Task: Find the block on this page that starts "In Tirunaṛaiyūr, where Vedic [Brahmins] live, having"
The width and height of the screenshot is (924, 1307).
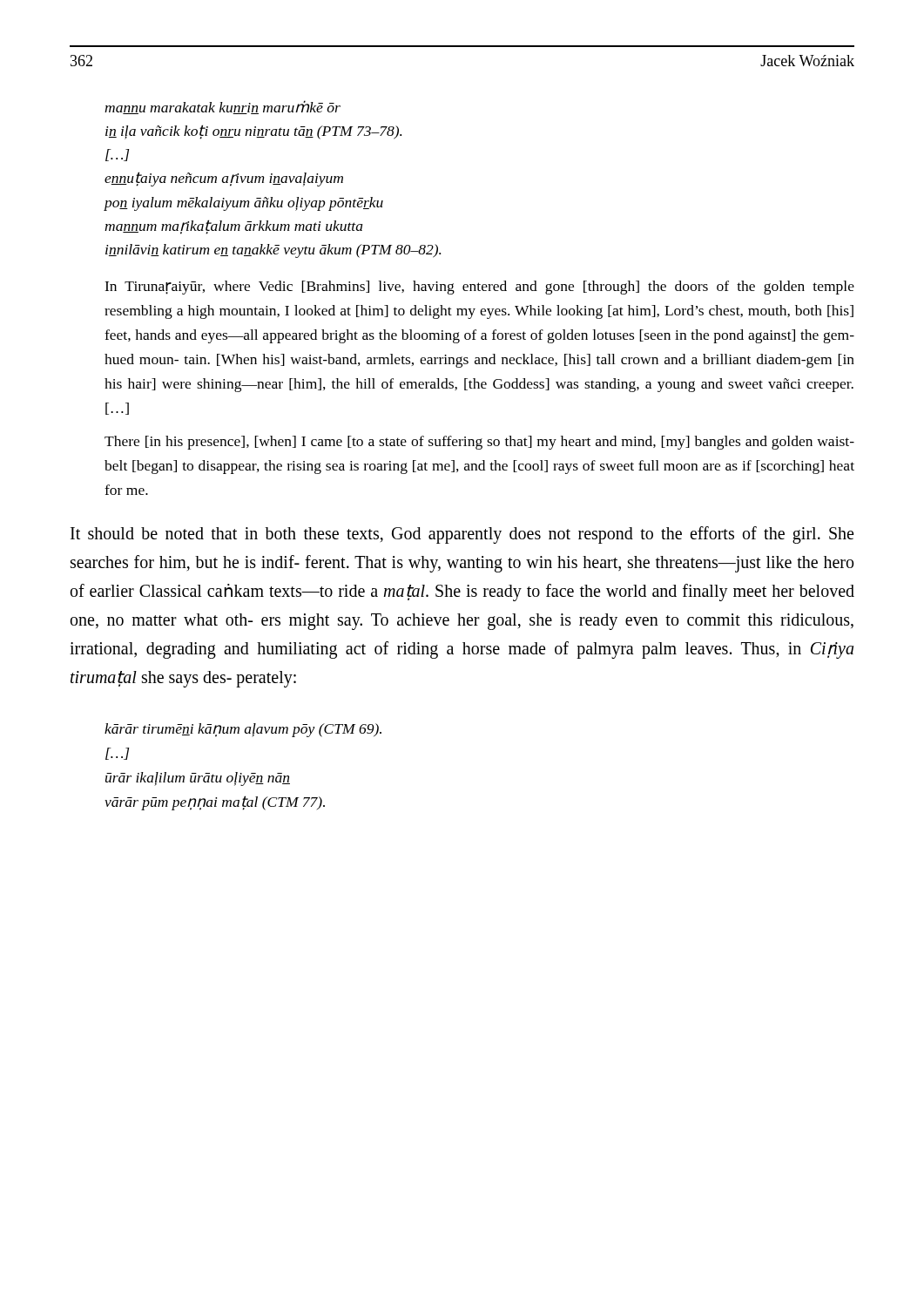Action: tap(479, 388)
